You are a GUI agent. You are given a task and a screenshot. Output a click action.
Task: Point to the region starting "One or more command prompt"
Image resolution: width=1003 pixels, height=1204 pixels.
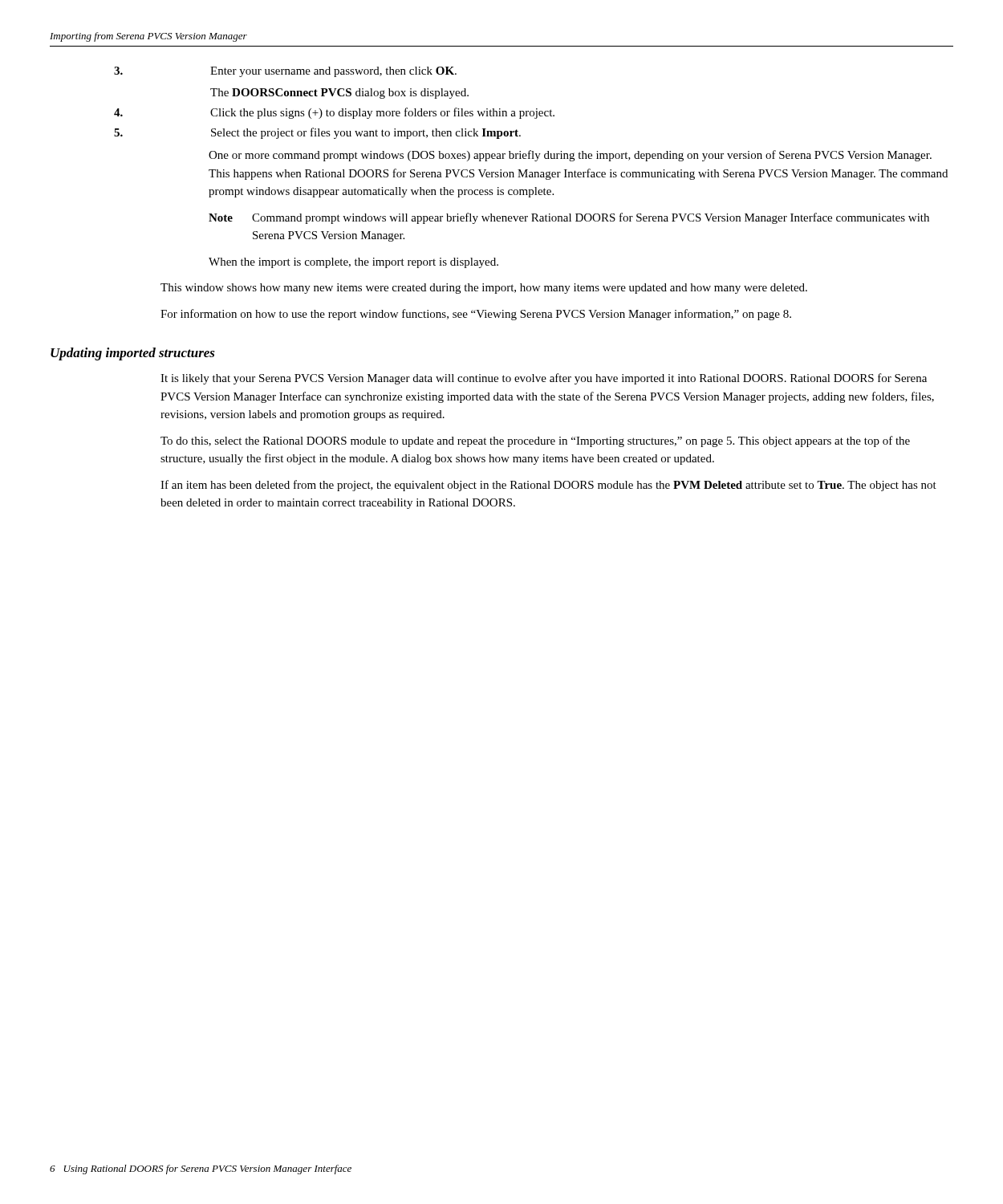click(578, 173)
